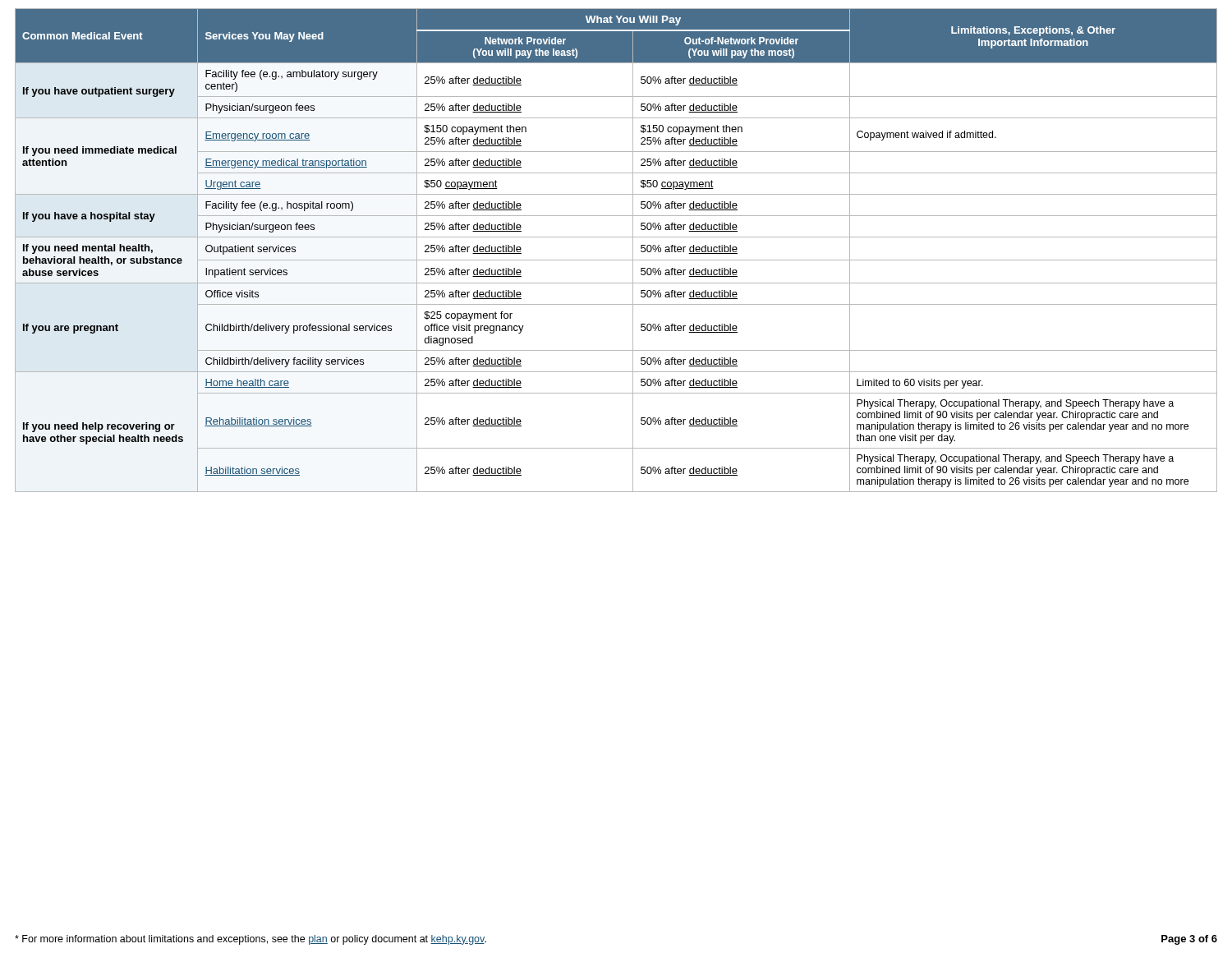Where is the passage that starts "For more information"?
The height and width of the screenshot is (953, 1232).
coord(251,939)
